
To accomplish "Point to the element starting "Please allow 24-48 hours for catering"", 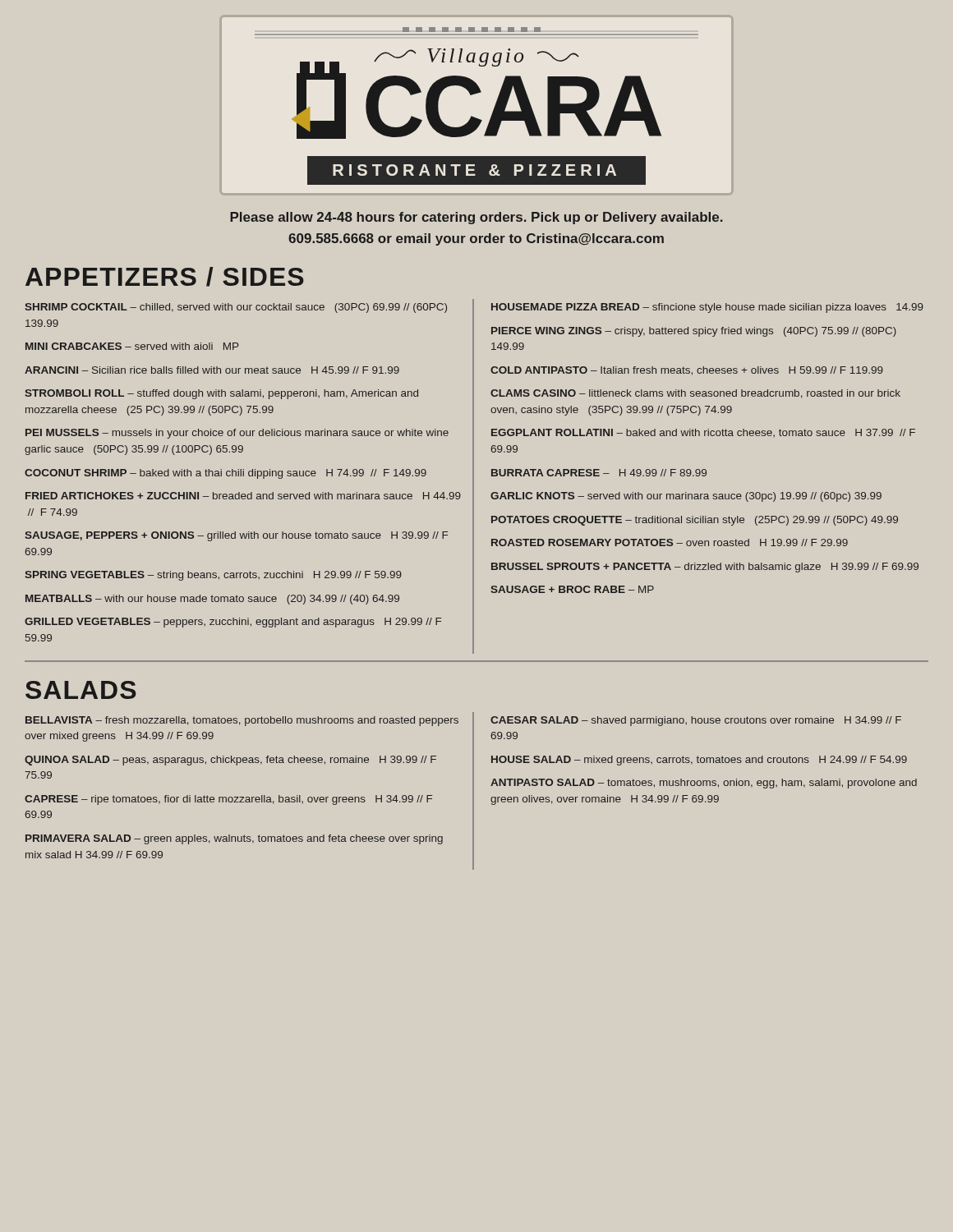I will [476, 228].
